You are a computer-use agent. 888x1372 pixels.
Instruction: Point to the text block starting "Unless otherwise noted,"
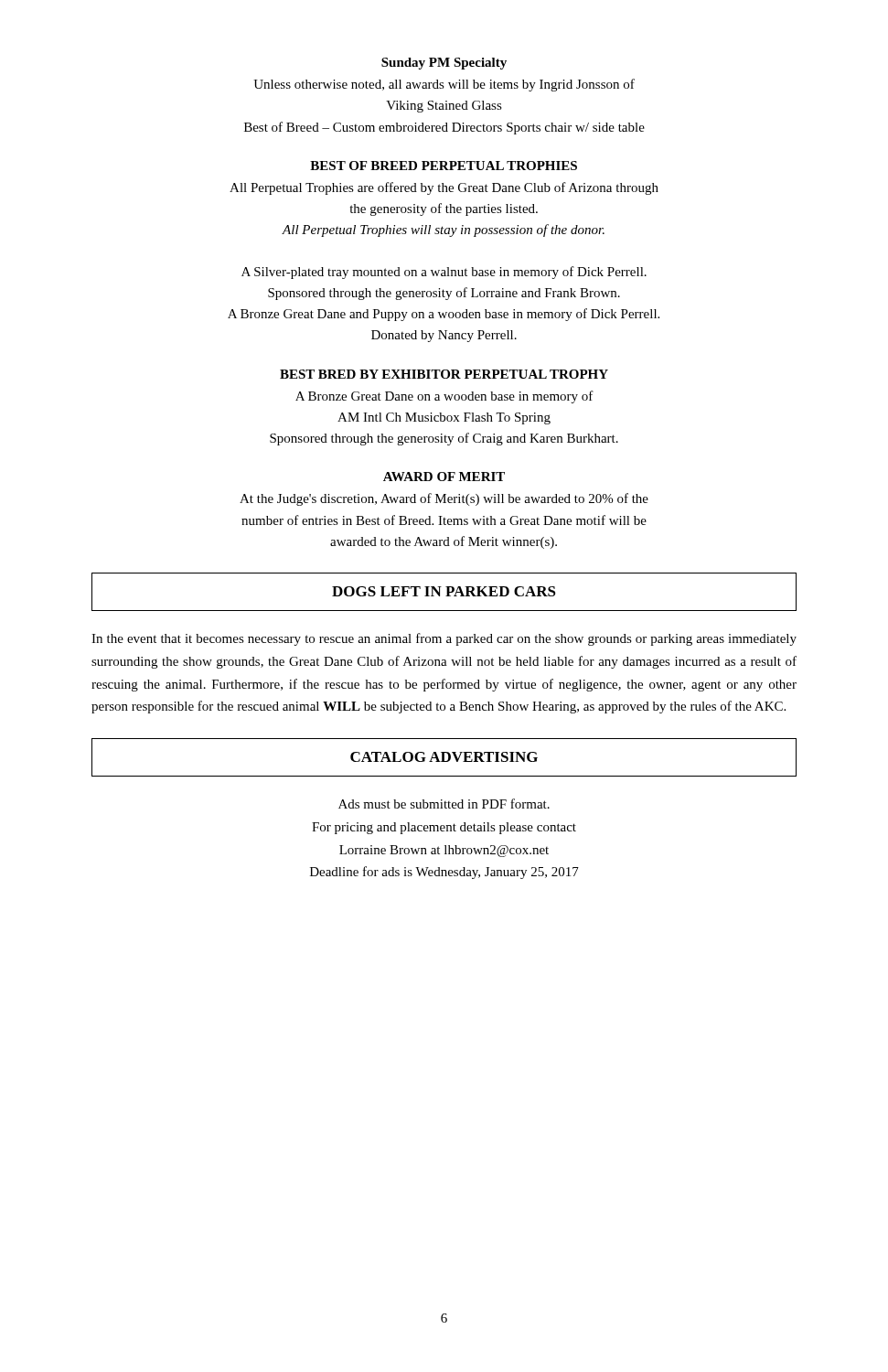click(x=444, y=105)
